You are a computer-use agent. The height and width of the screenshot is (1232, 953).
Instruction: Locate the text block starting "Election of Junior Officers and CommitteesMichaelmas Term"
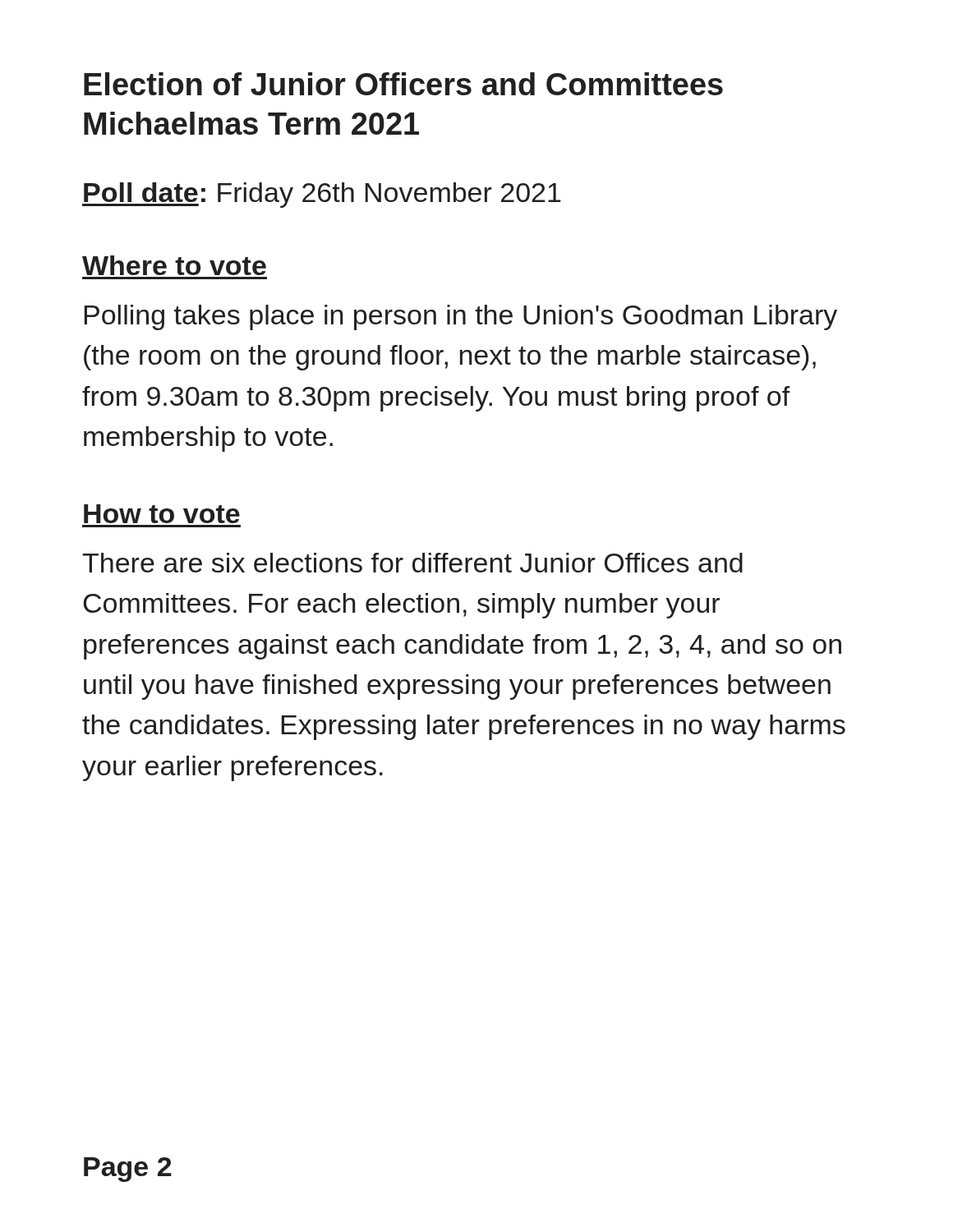pyautogui.click(x=403, y=104)
